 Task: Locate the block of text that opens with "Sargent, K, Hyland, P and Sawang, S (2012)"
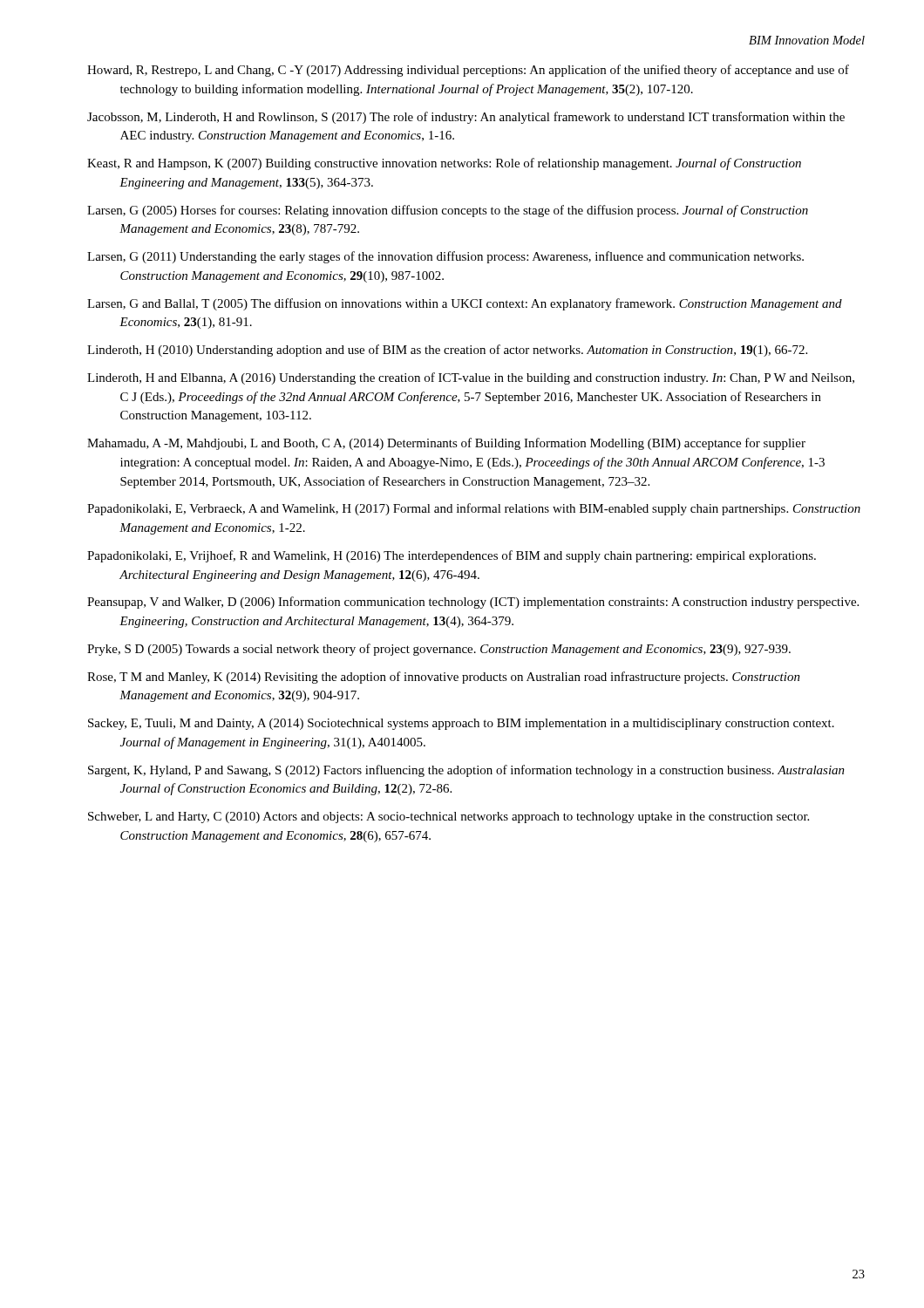pyautogui.click(x=466, y=779)
